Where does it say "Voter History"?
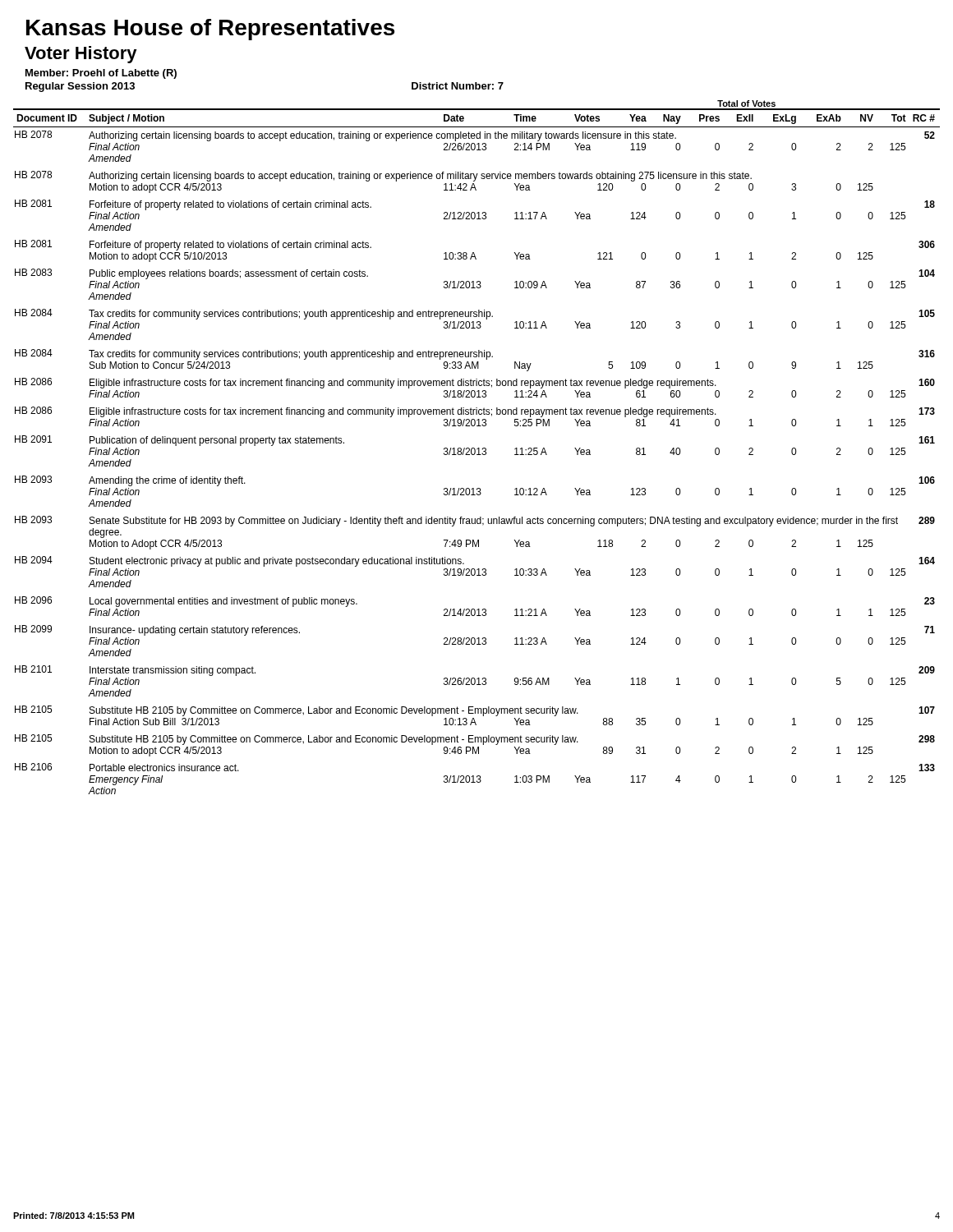This screenshot has height=1232, width=953. pos(81,53)
